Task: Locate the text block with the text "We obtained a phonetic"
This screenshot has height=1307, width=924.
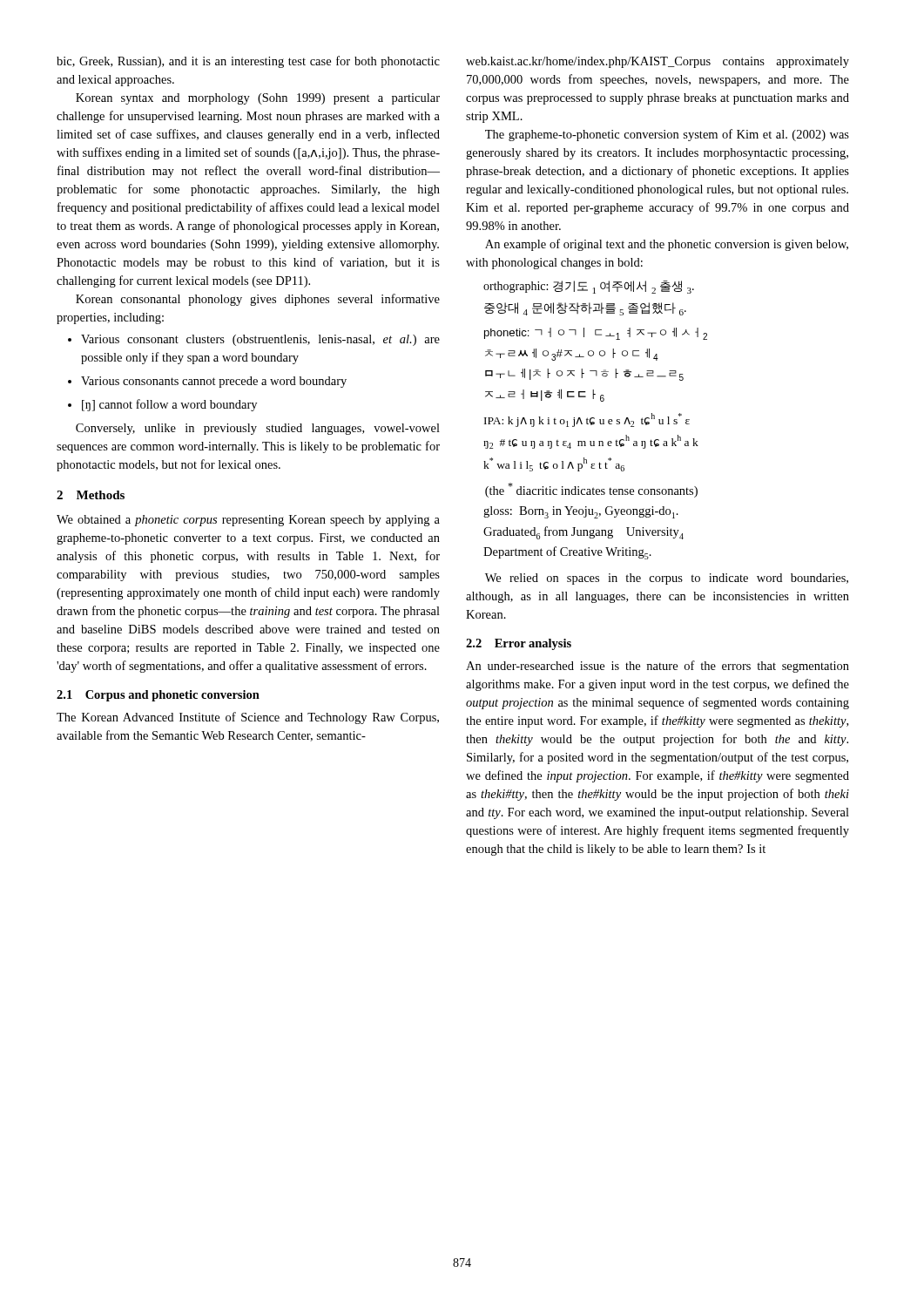Action: point(248,593)
